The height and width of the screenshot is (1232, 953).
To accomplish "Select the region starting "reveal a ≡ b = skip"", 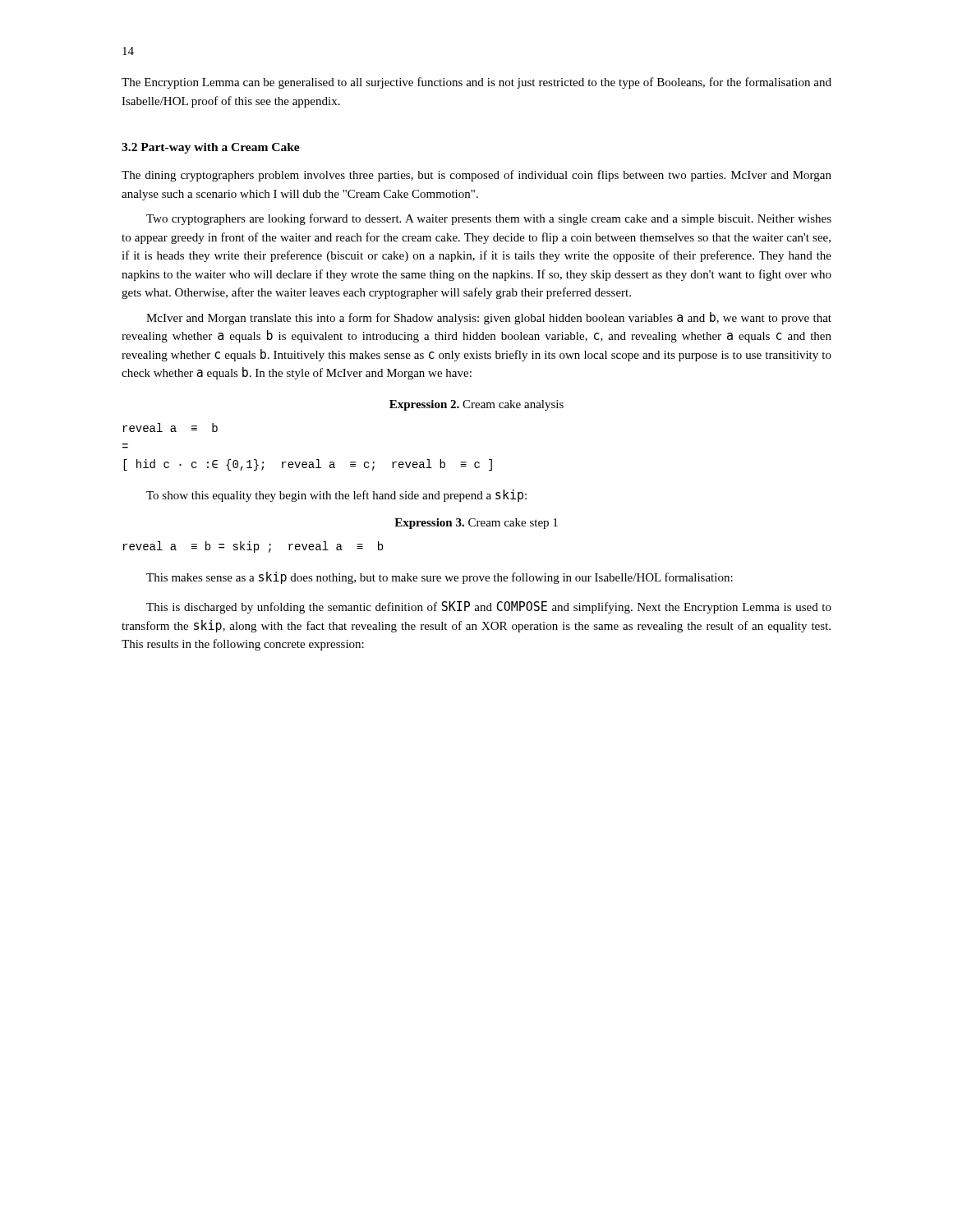I will coord(253,547).
